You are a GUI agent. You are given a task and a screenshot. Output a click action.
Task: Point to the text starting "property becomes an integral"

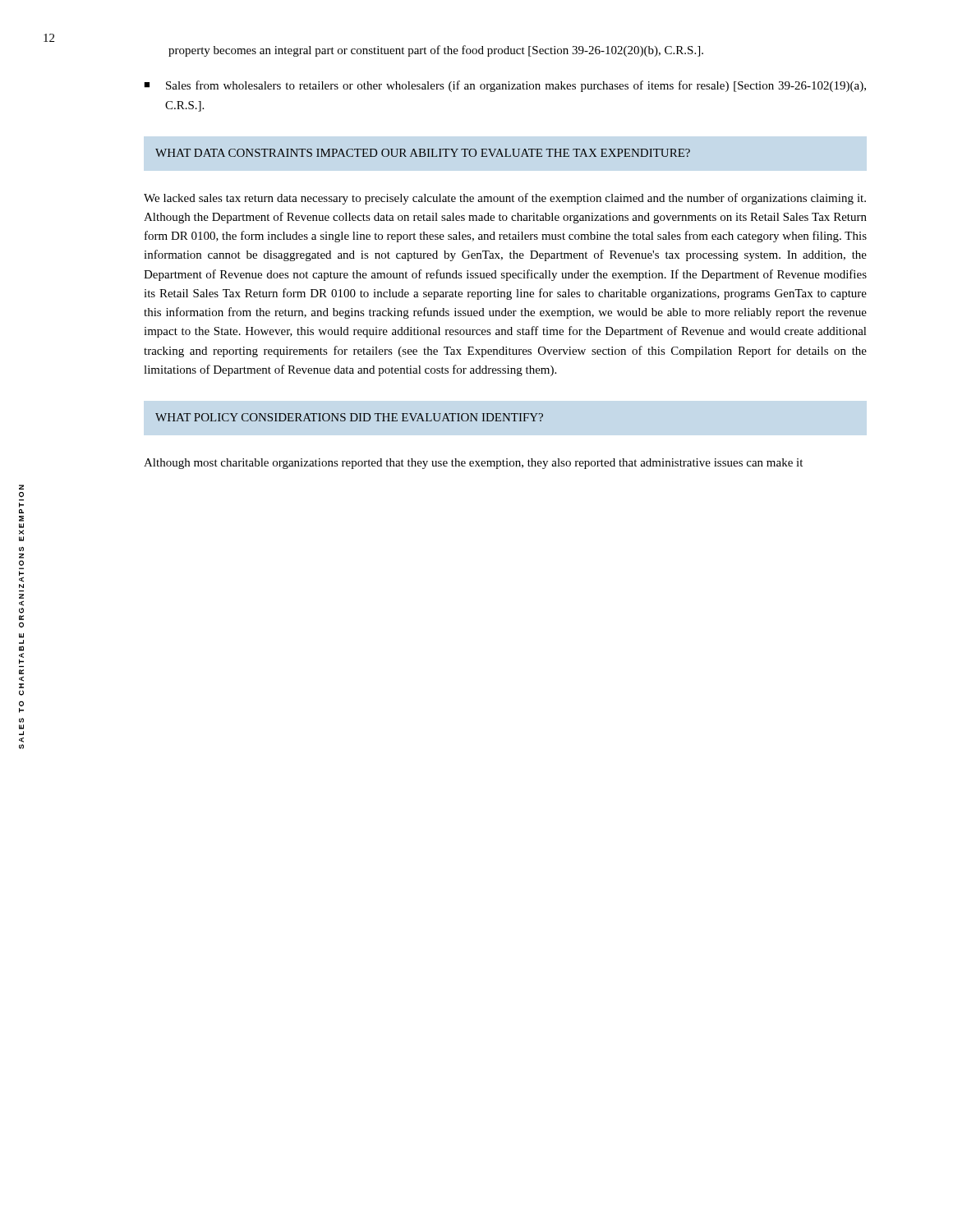coord(436,50)
